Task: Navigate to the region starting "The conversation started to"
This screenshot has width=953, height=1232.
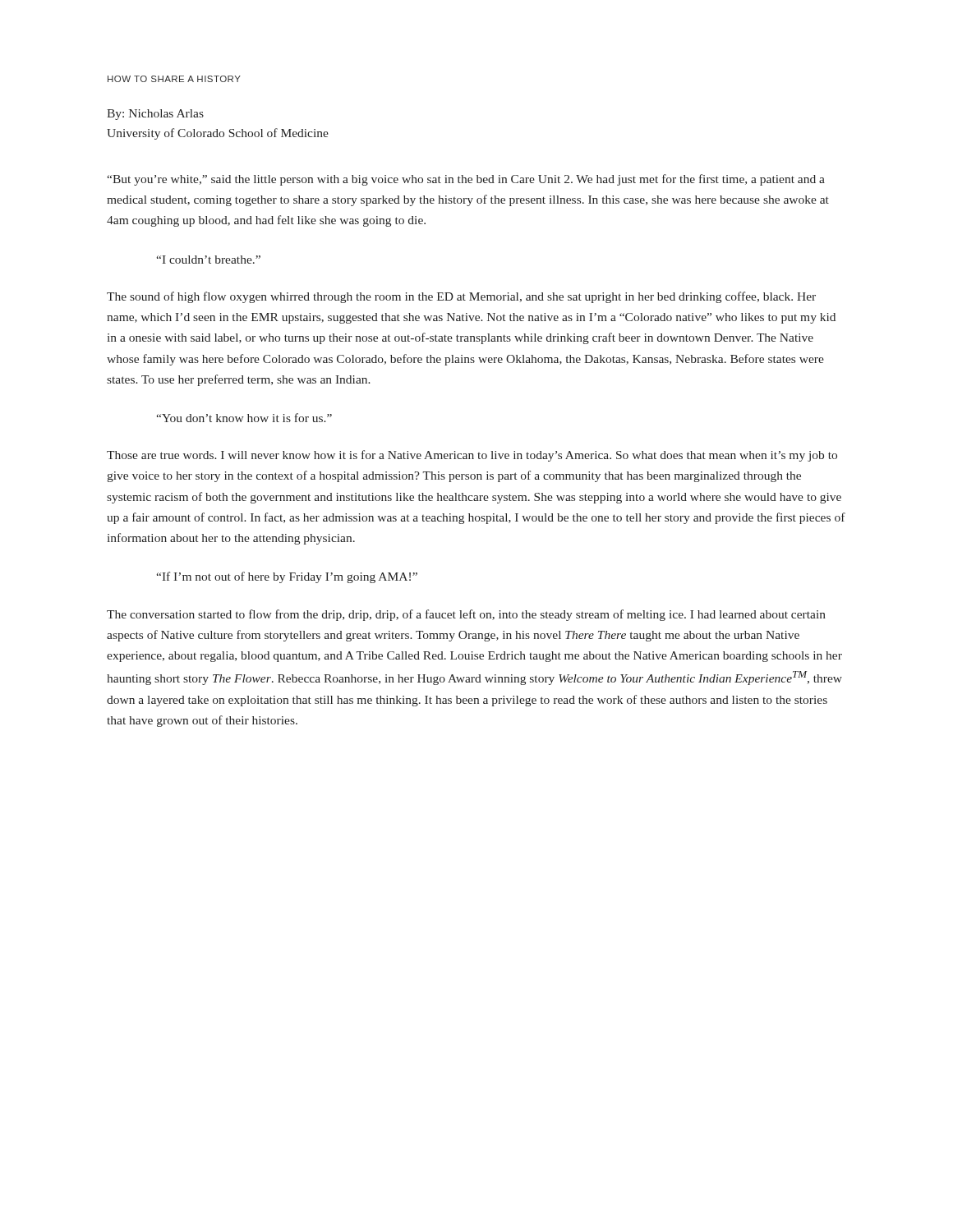Action: coord(474,667)
